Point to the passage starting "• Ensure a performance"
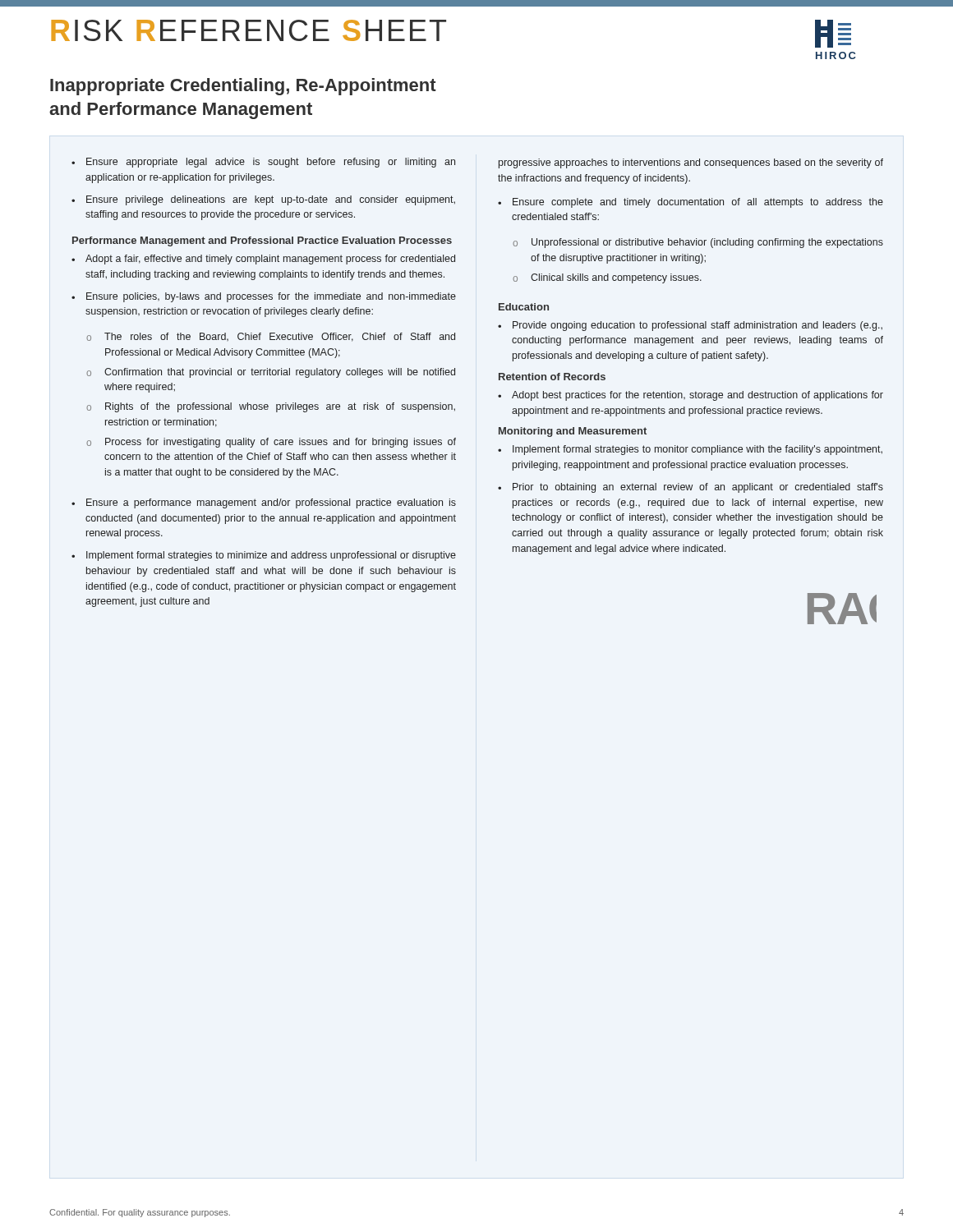Viewport: 953px width, 1232px height. 264,518
